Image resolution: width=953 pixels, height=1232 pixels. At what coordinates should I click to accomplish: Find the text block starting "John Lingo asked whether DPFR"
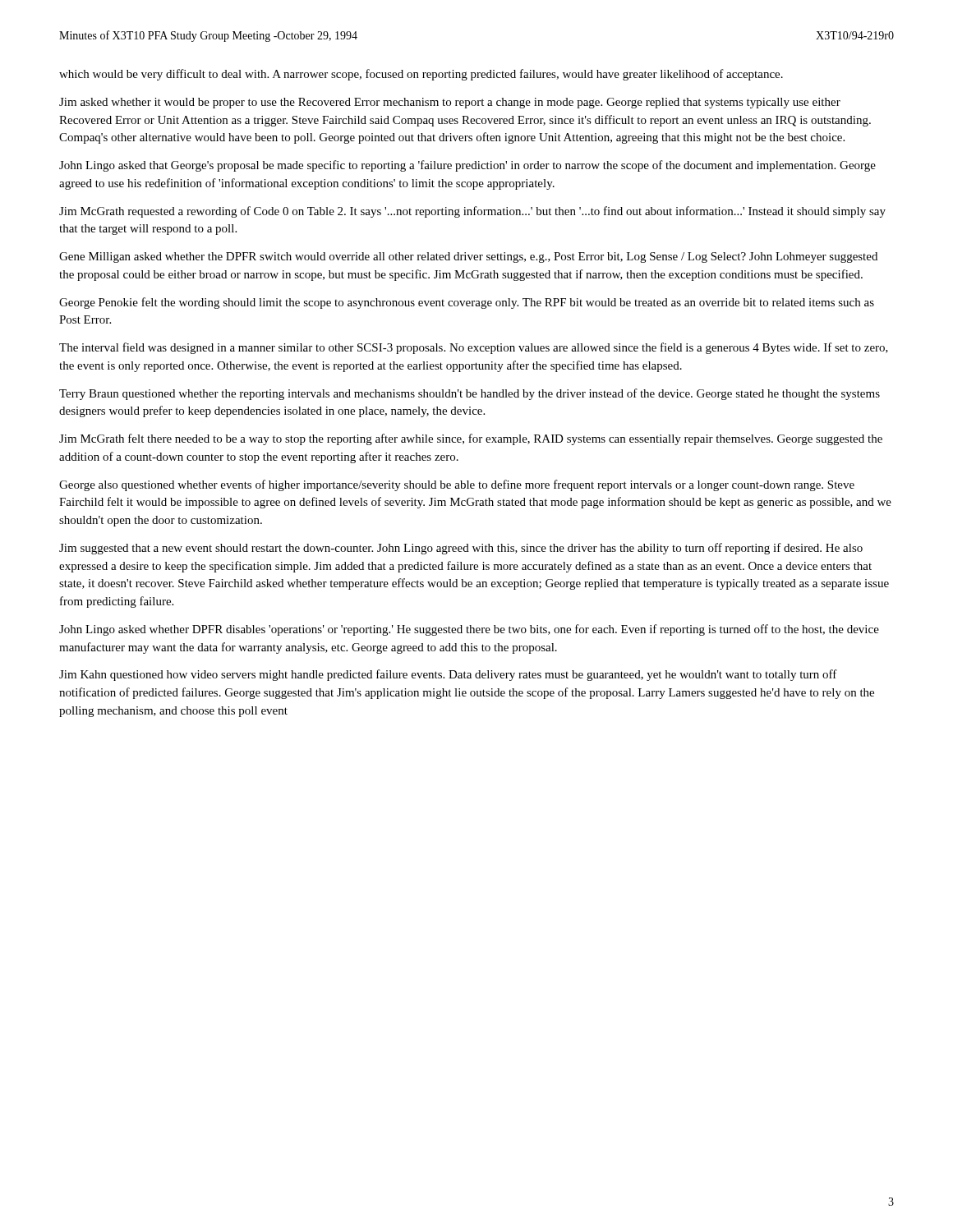click(x=469, y=638)
